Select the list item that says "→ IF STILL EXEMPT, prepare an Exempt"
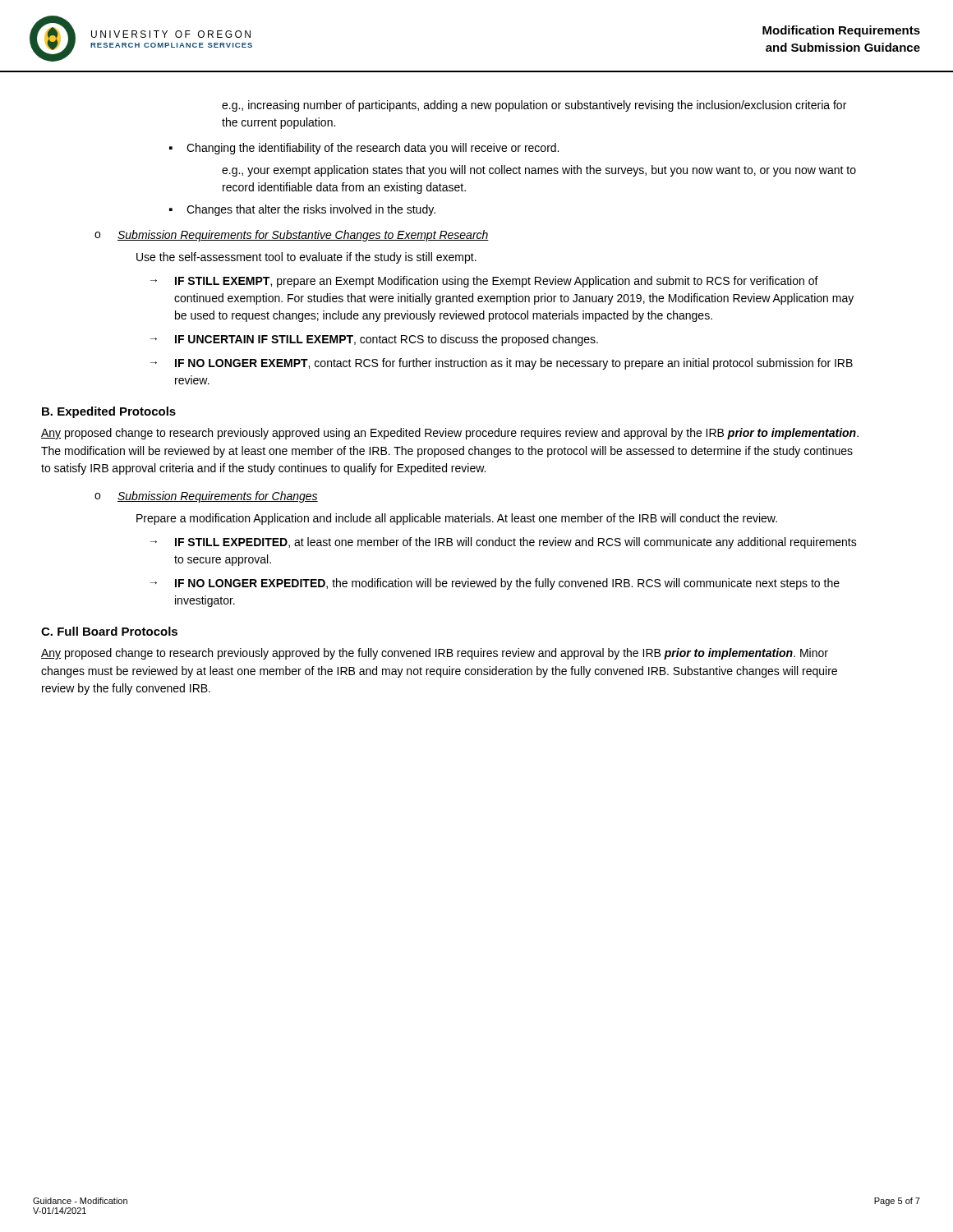The width and height of the screenshot is (953, 1232). pos(505,299)
